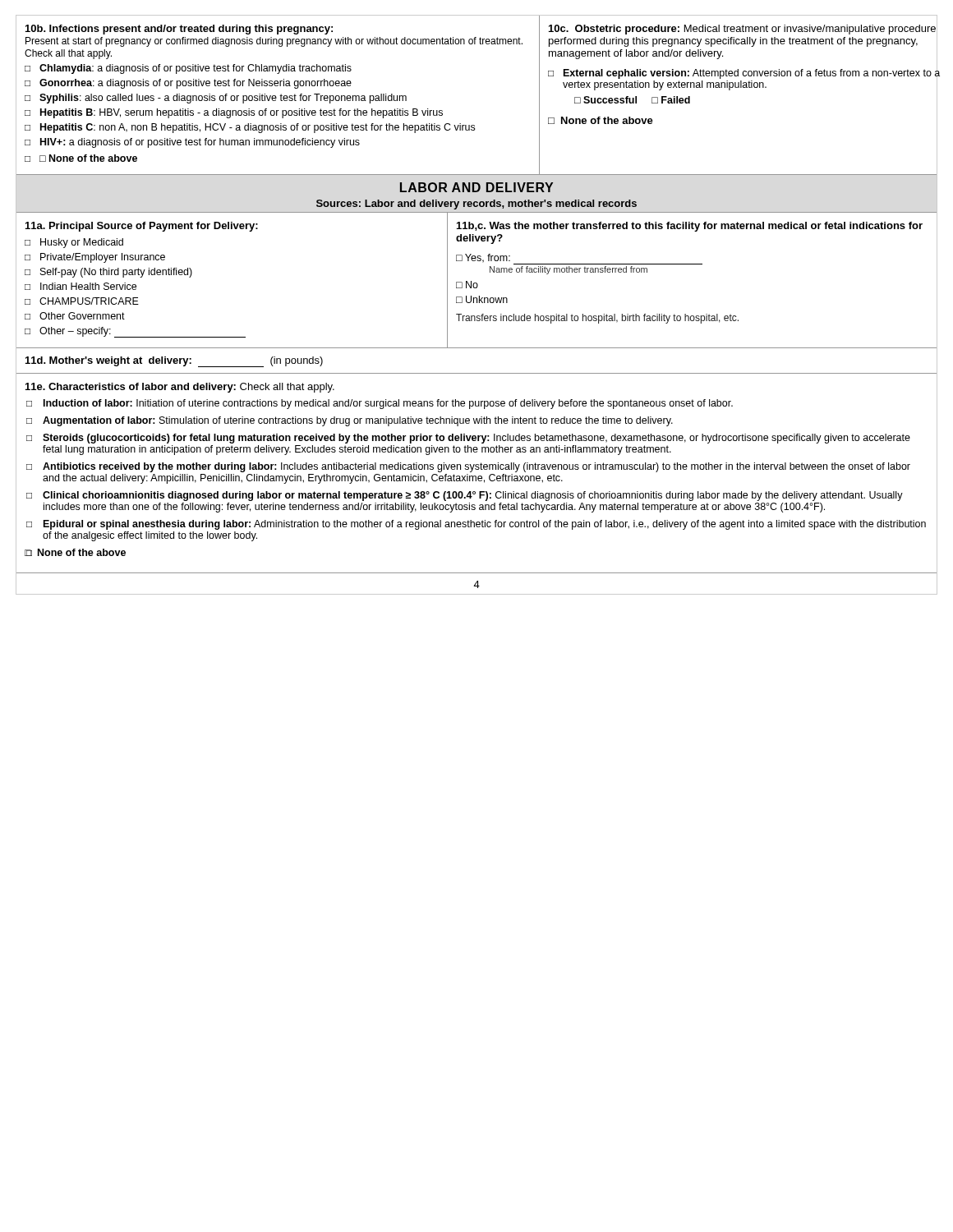Viewport: 953px width, 1232px height.
Task: Click on the passage starting "Antibiotics received by the mother"
Action: click(x=476, y=472)
